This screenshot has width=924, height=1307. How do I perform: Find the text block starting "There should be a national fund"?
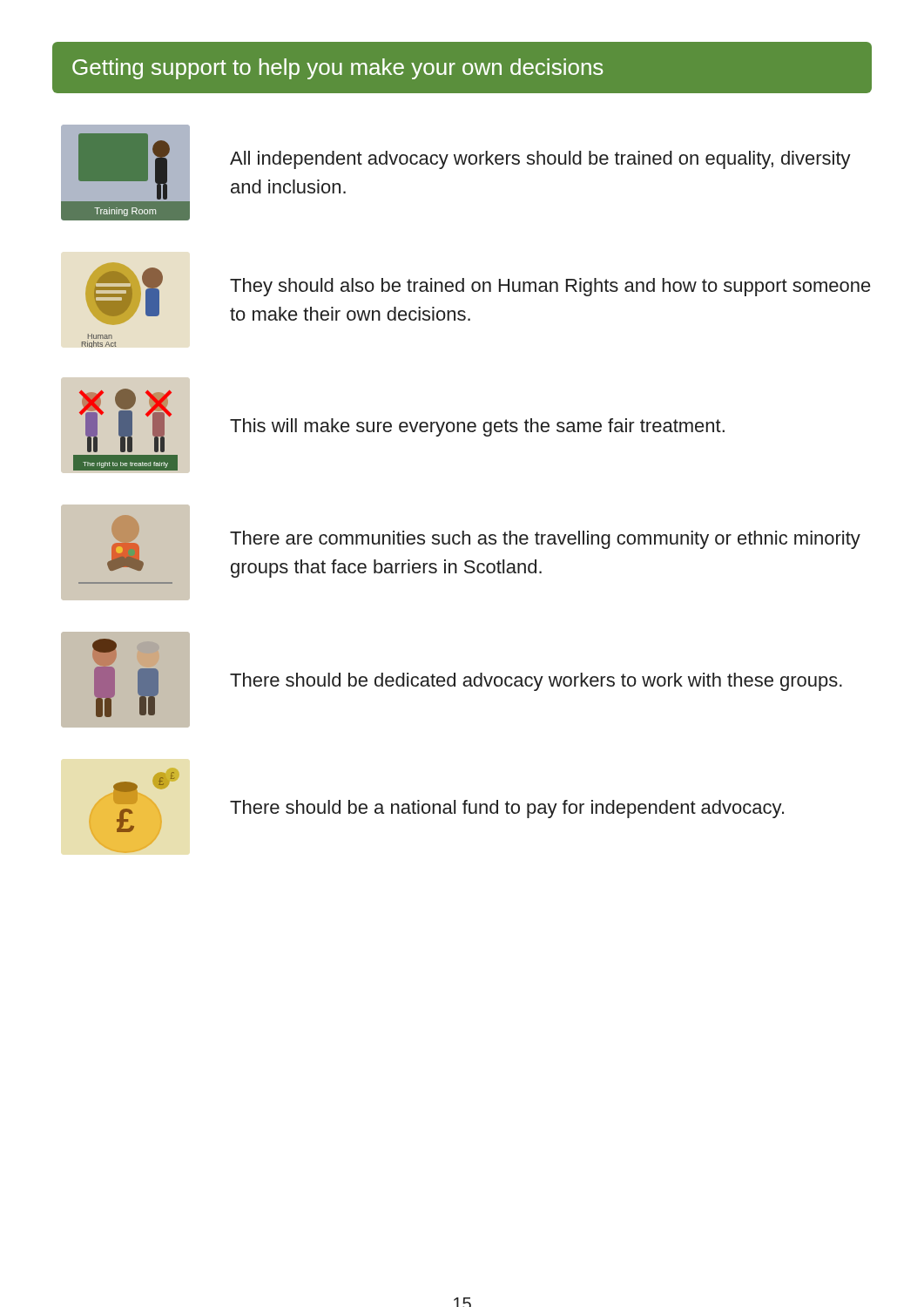(508, 807)
